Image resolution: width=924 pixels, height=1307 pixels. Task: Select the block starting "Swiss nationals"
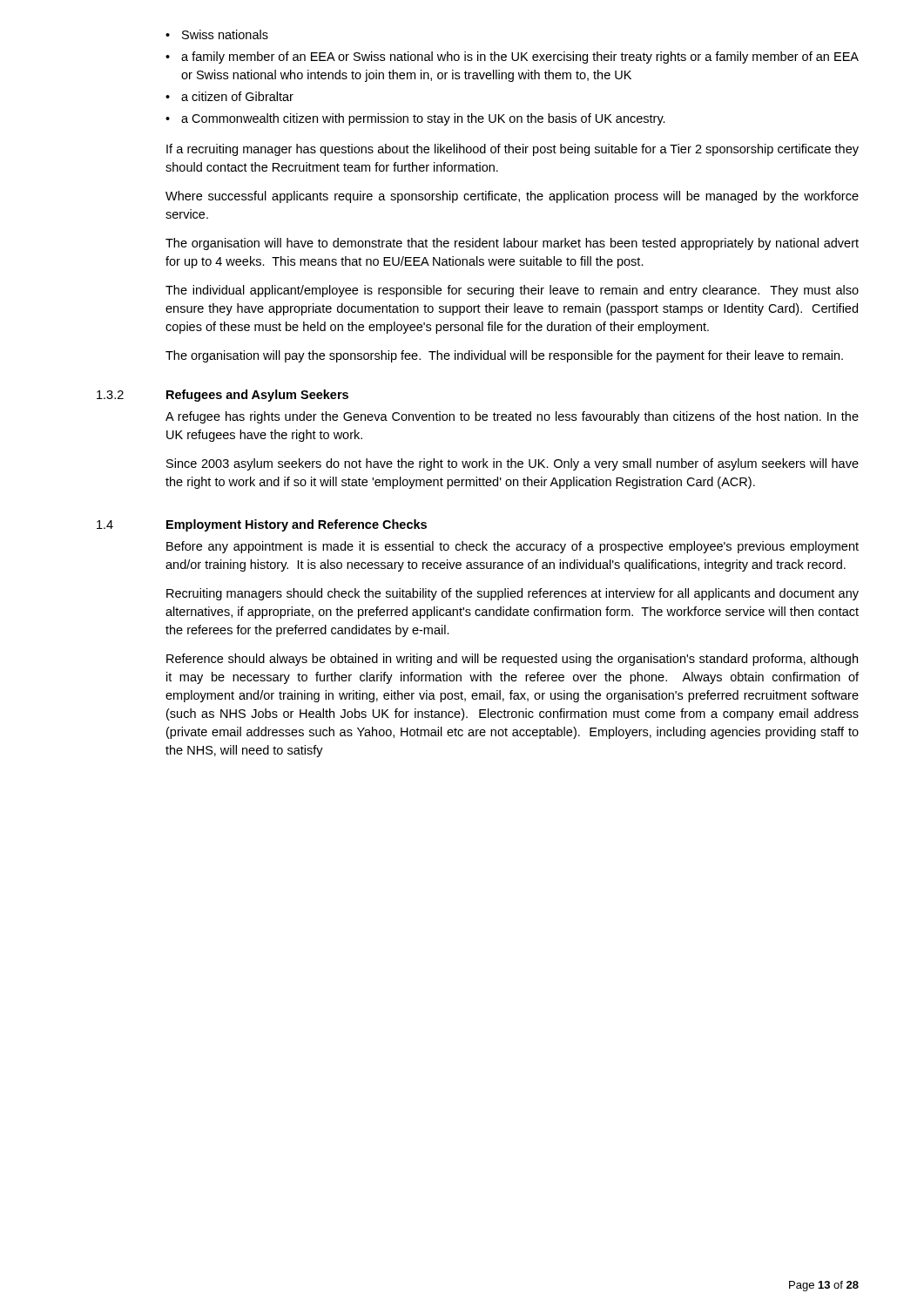pos(217,34)
